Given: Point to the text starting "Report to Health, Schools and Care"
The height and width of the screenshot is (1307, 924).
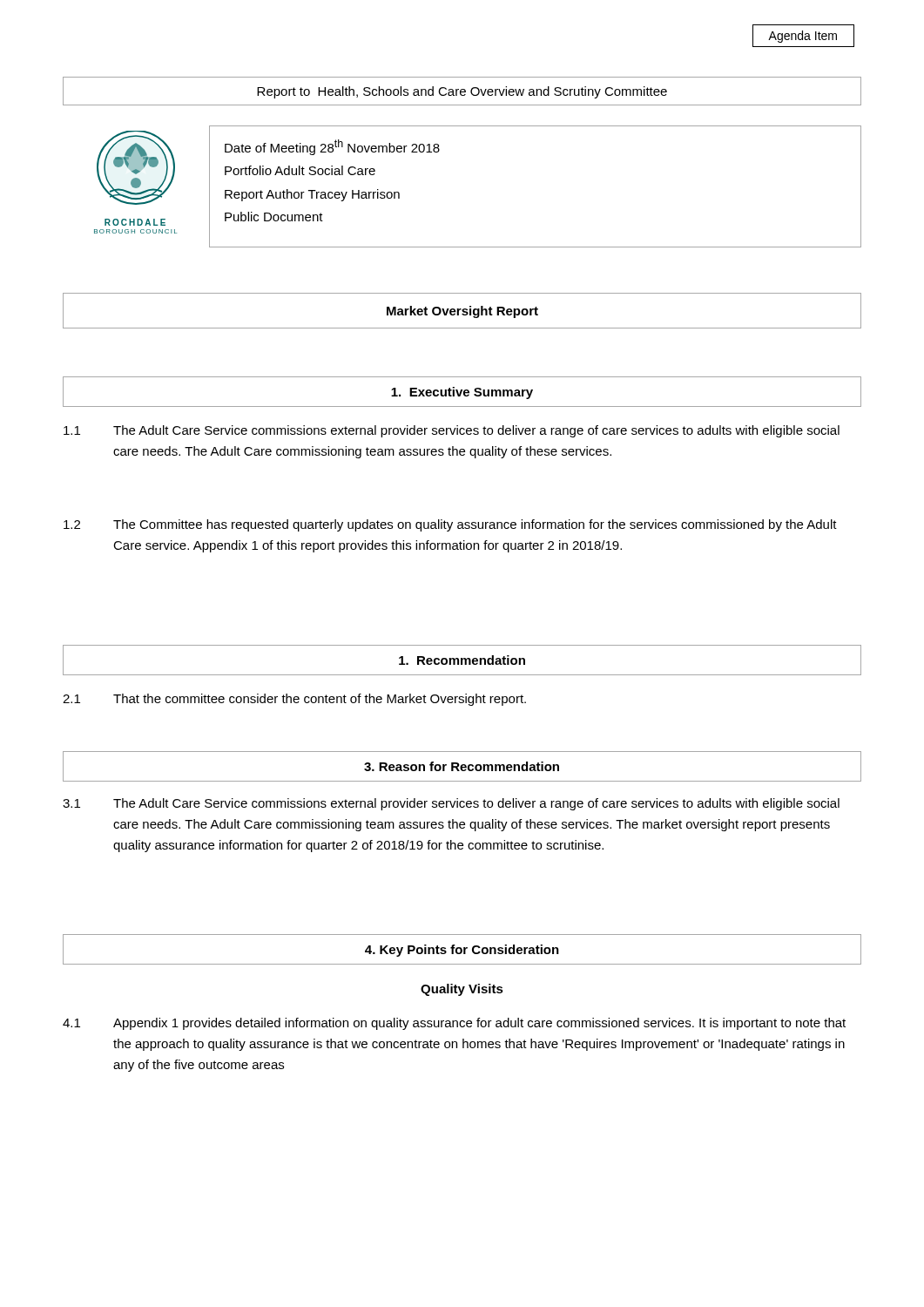Looking at the screenshot, I should [x=462, y=91].
